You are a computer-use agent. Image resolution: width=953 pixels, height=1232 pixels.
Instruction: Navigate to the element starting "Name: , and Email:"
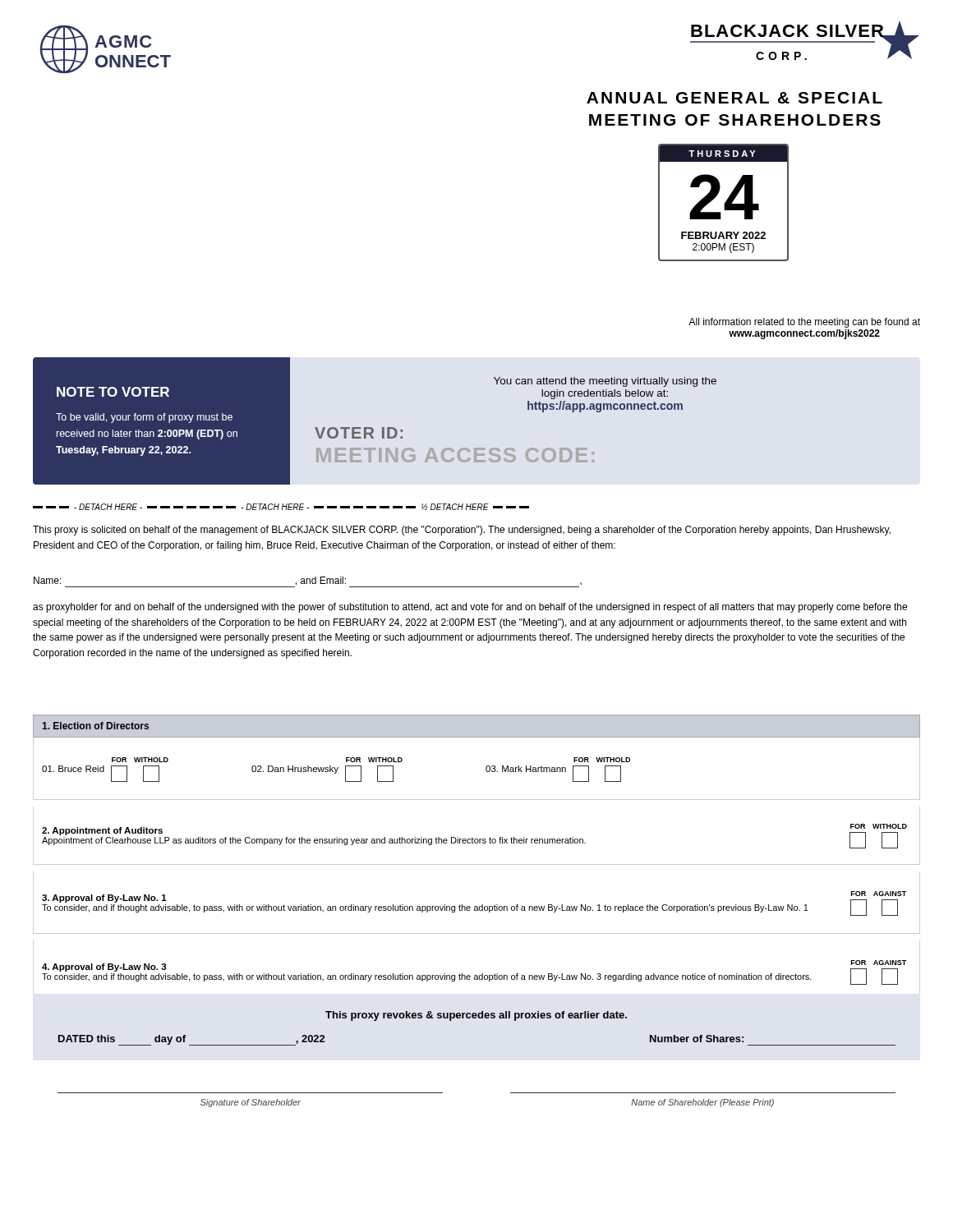[308, 581]
